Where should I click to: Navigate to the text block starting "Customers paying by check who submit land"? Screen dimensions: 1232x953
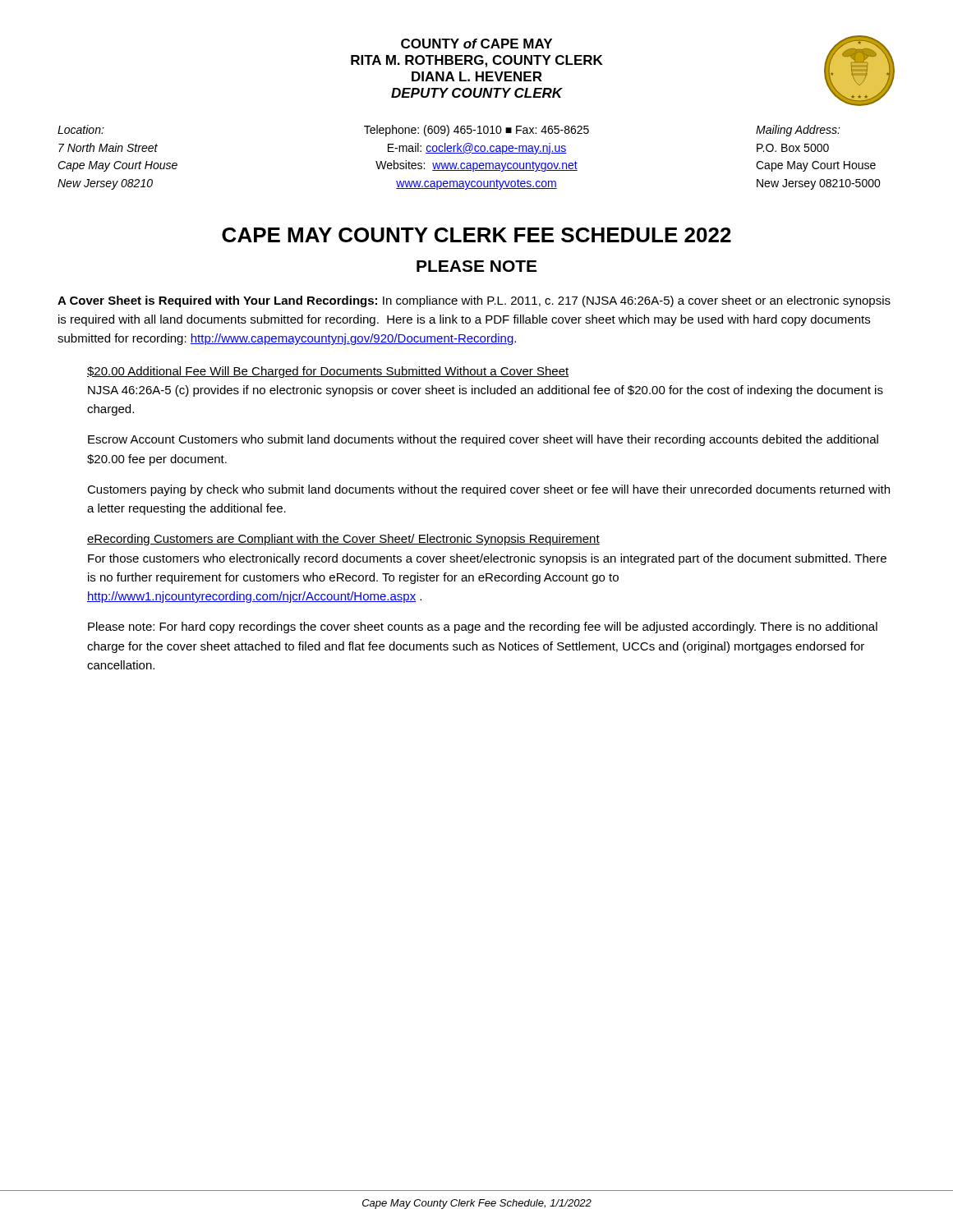pyautogui.click(x=489, y=498)
